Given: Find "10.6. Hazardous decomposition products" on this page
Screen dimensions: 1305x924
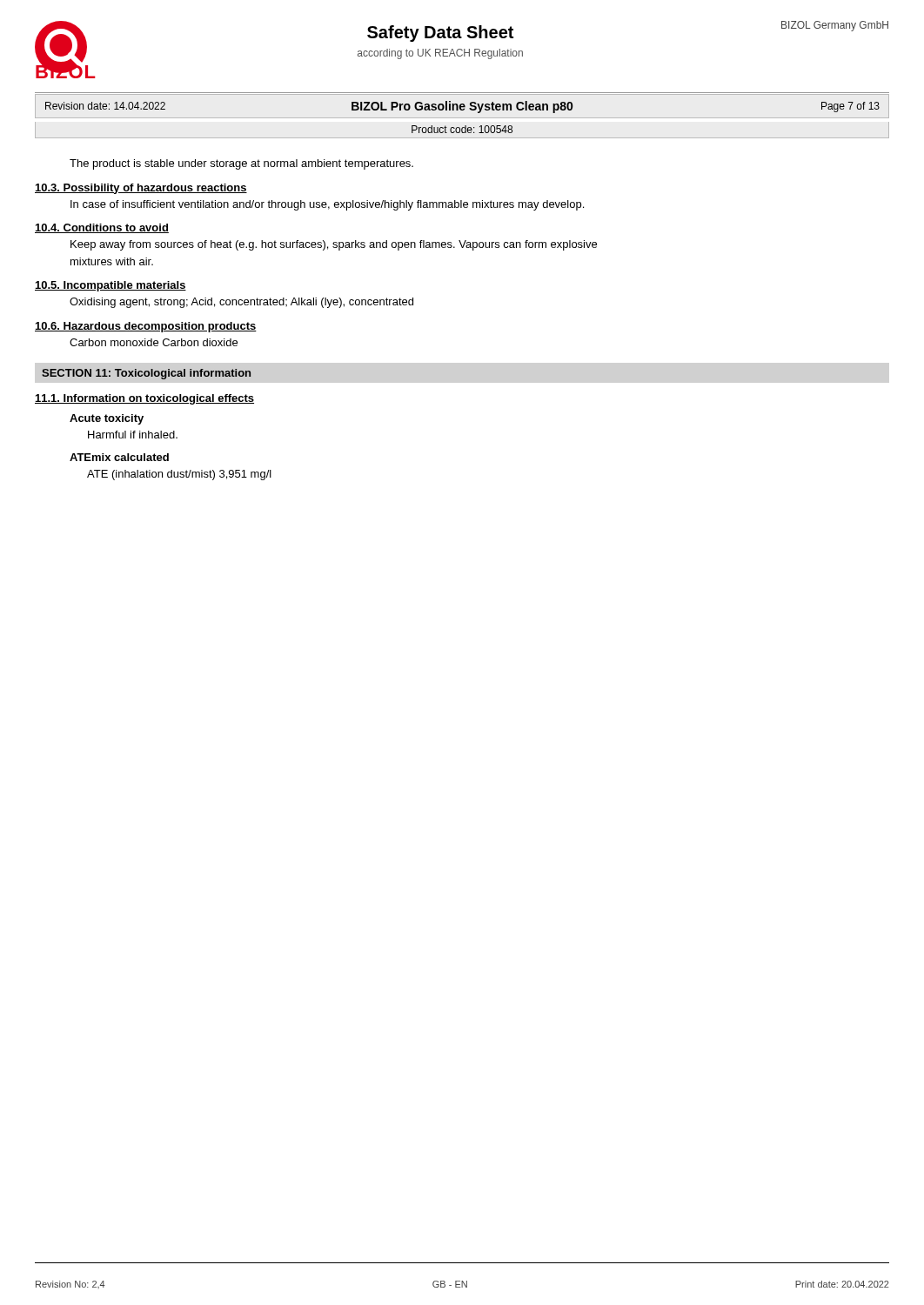Looking at the screenshot, I should tap(145, 325).
